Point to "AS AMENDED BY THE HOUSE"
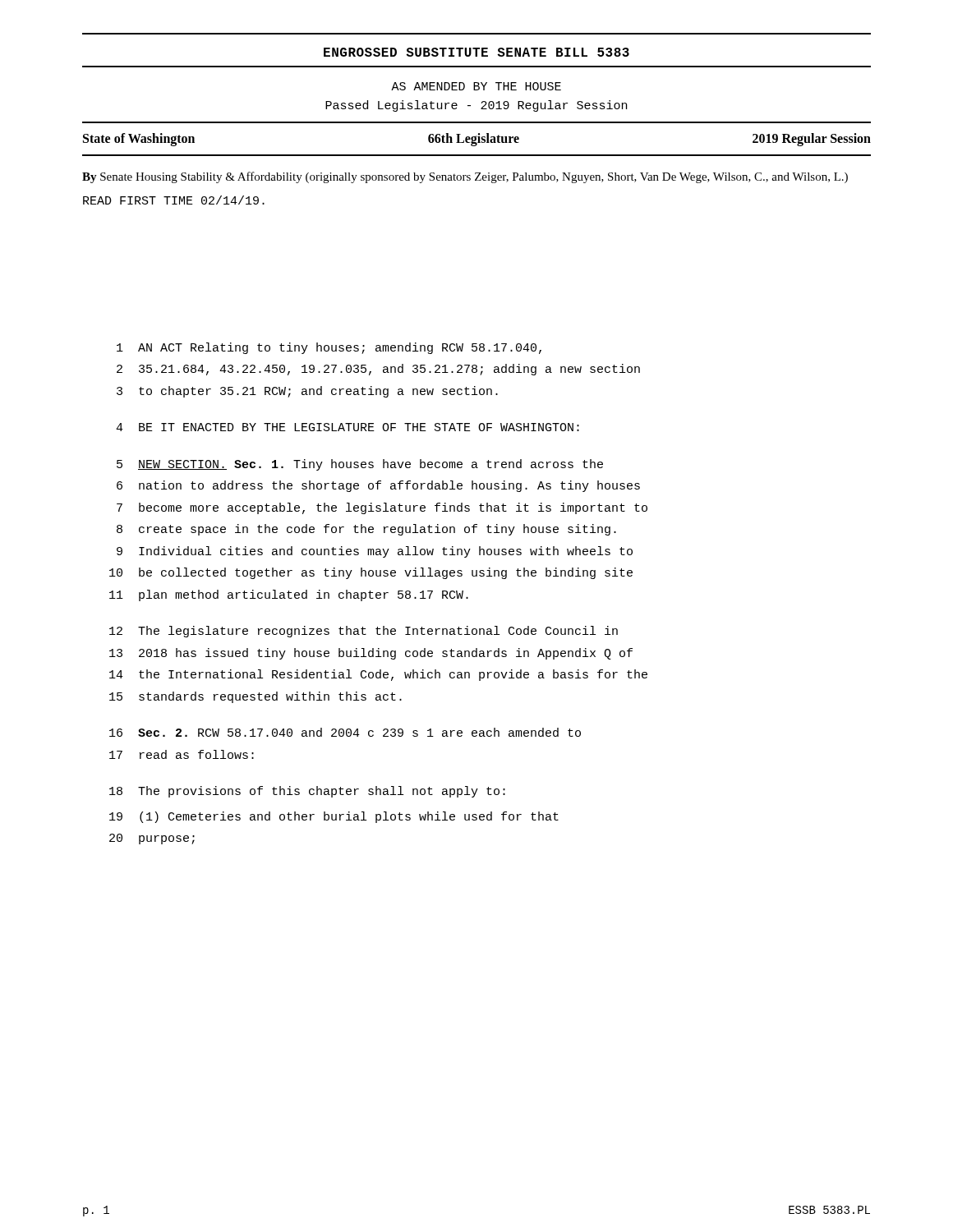This screenshot has height=1232, width=953. 476,87
